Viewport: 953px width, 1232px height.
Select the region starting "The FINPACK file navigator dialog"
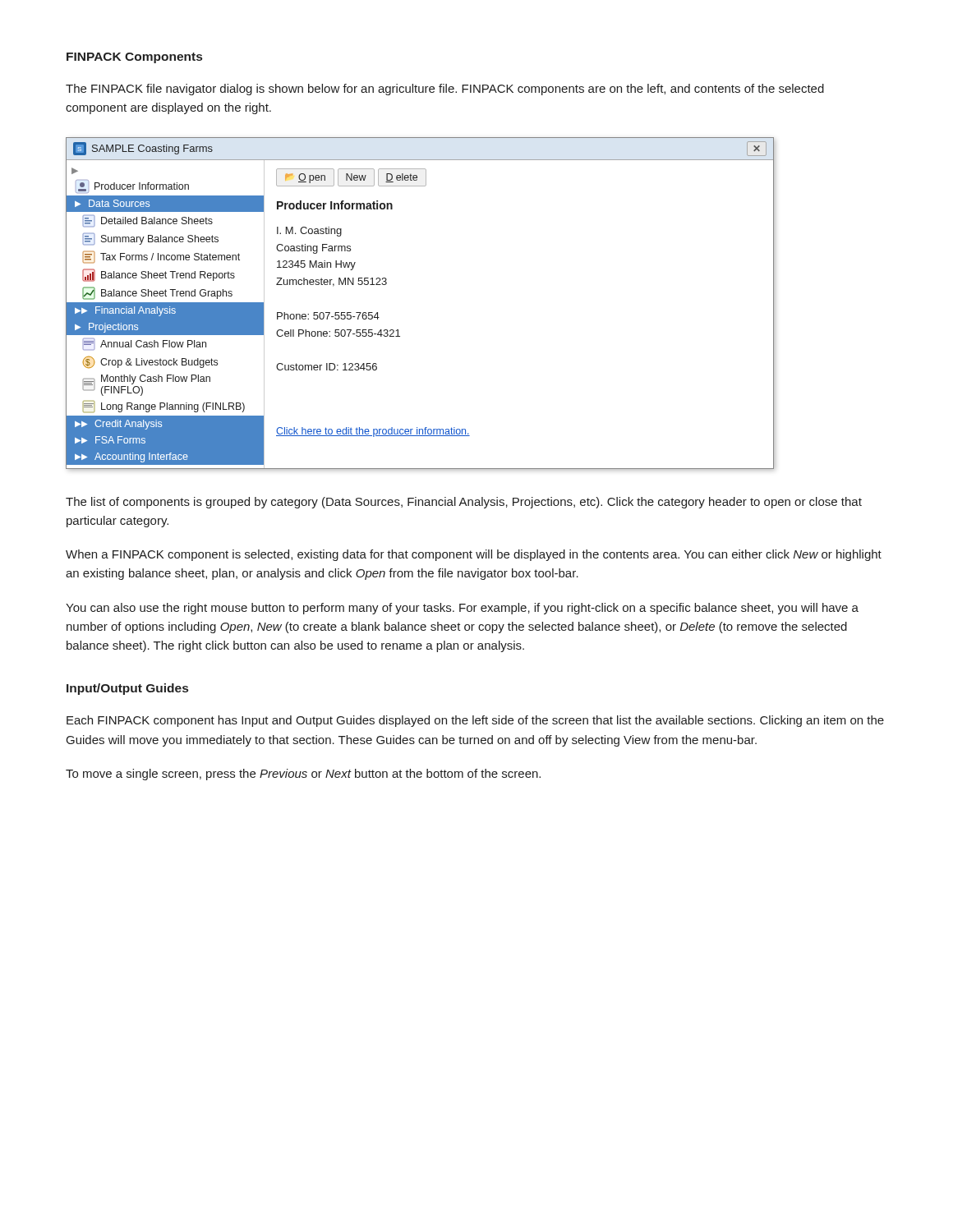445,98
